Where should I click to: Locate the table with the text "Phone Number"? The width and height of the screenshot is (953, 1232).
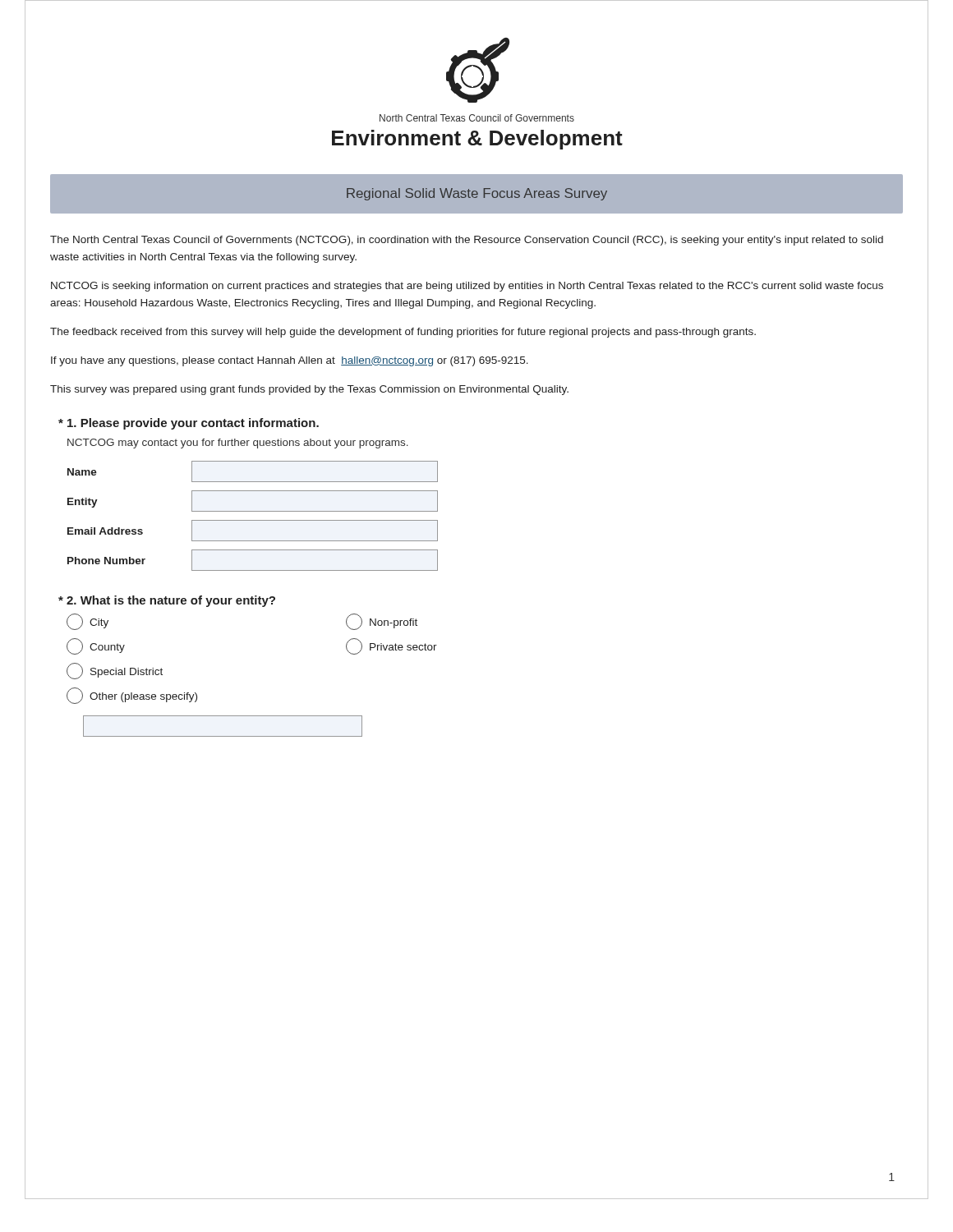click(476, 516)
